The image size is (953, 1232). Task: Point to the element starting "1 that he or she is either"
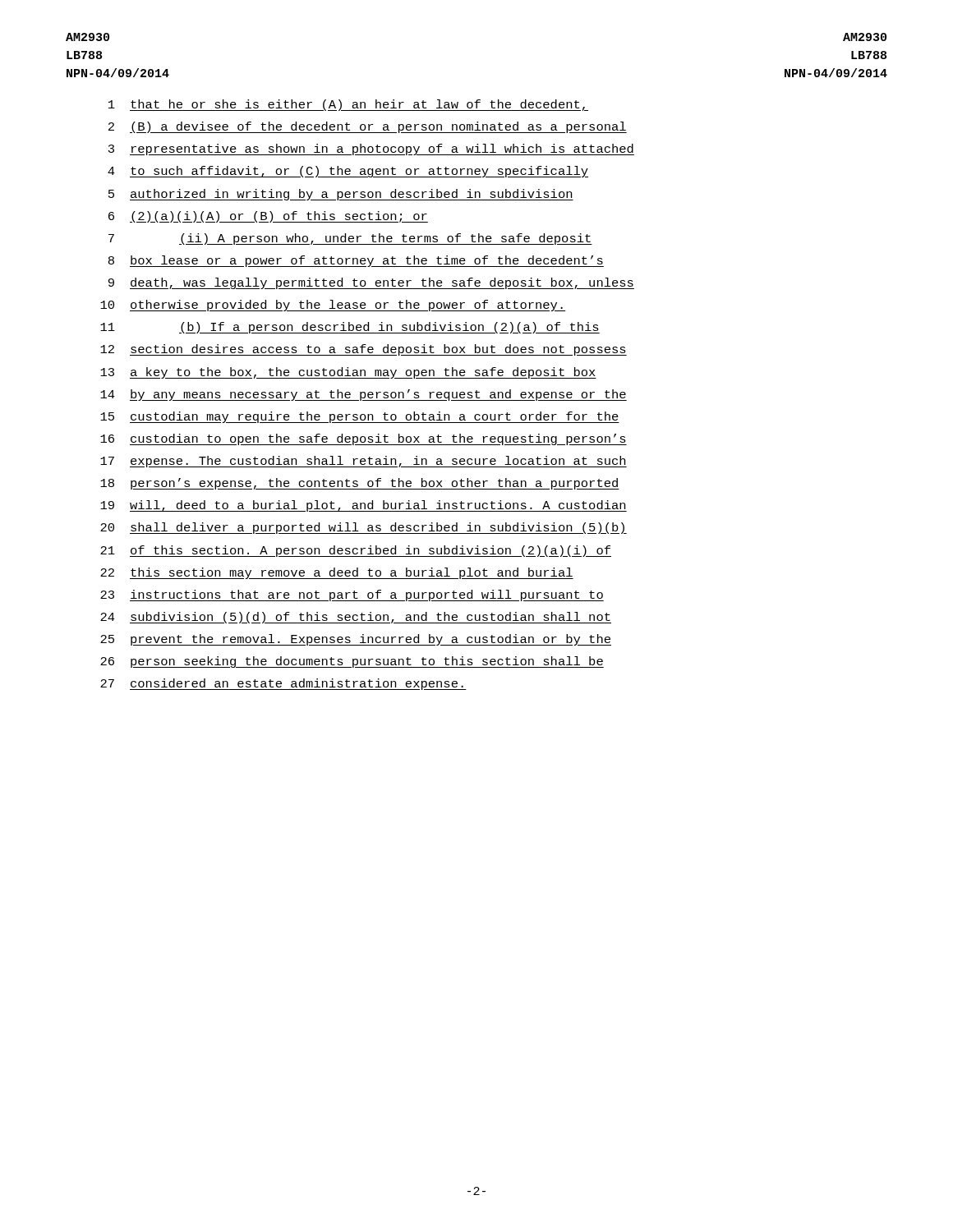[x=476, y=106]
